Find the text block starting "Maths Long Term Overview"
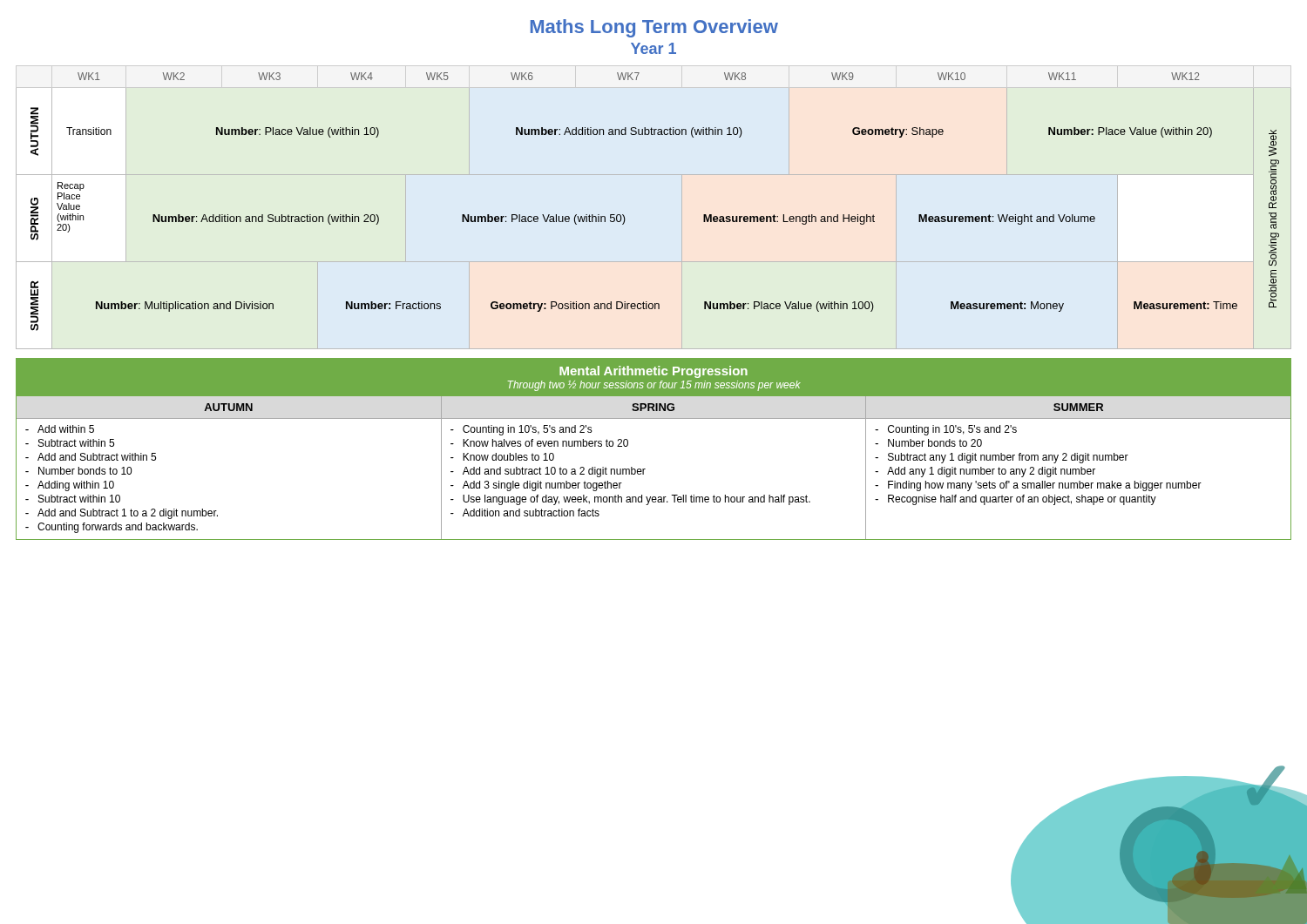 [654, 27]
